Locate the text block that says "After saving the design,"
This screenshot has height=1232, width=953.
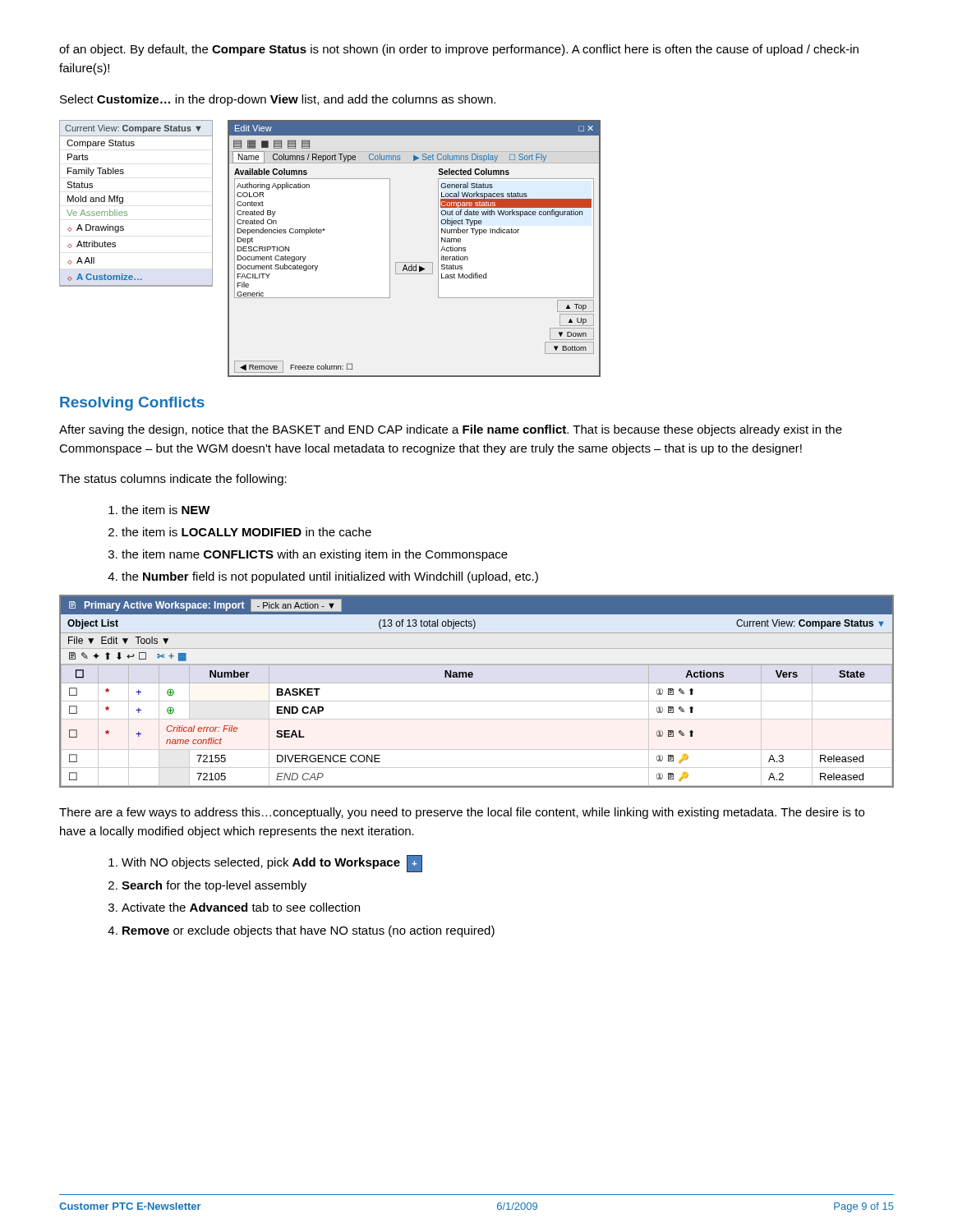click(451, 438)
